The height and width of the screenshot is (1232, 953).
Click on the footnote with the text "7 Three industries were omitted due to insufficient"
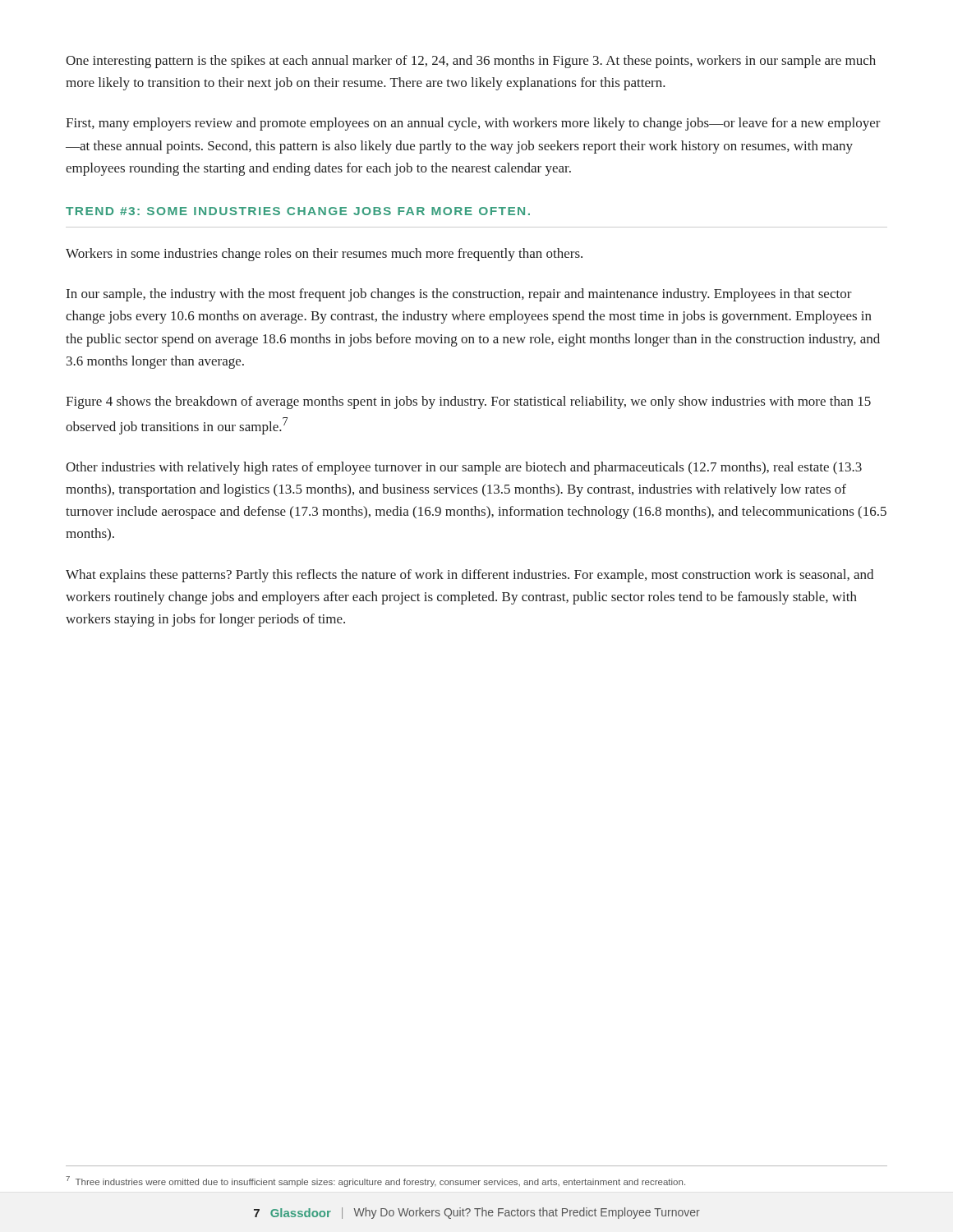point(376,1180)
